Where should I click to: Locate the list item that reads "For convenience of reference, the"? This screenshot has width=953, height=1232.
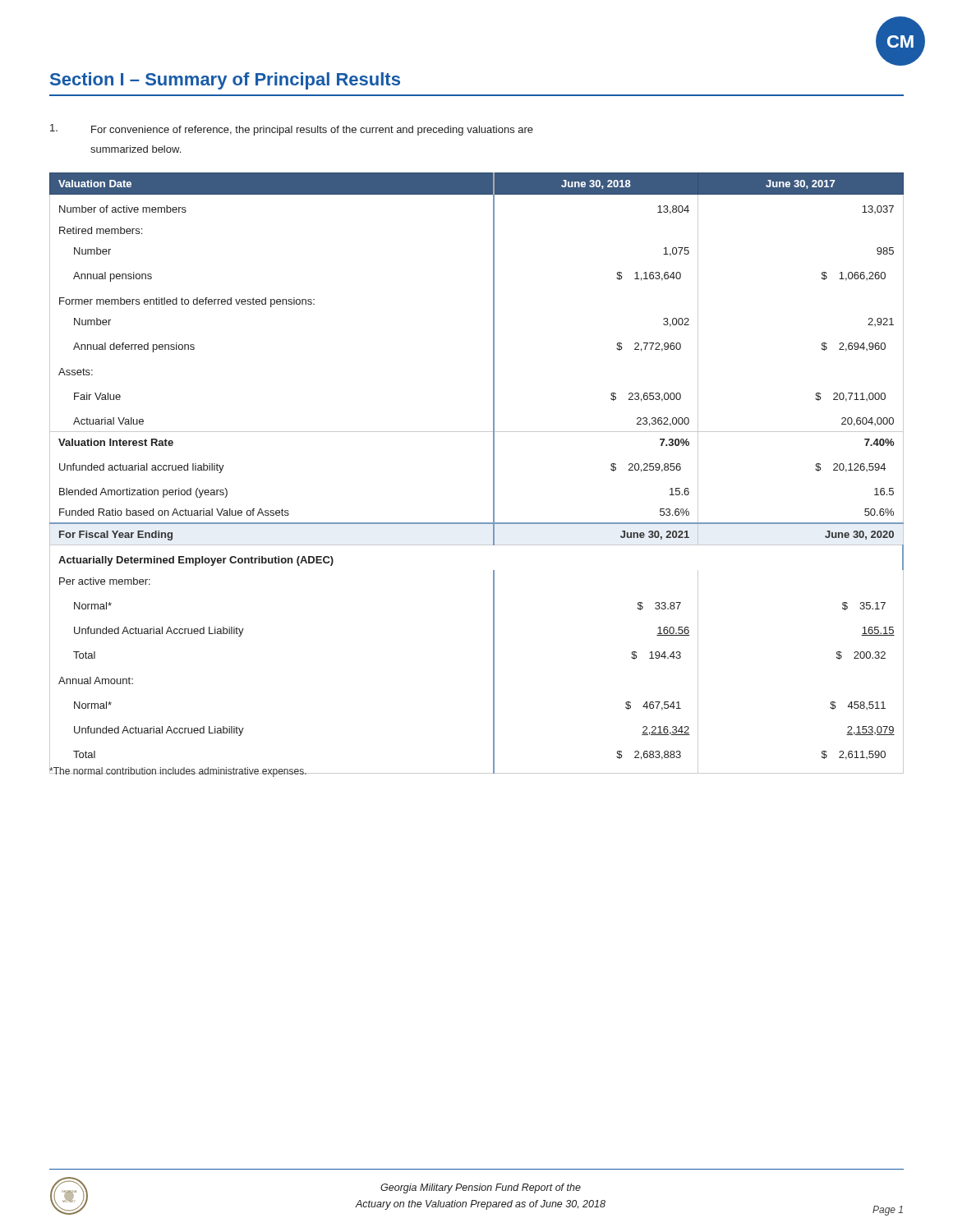click(x=476, y=138)
